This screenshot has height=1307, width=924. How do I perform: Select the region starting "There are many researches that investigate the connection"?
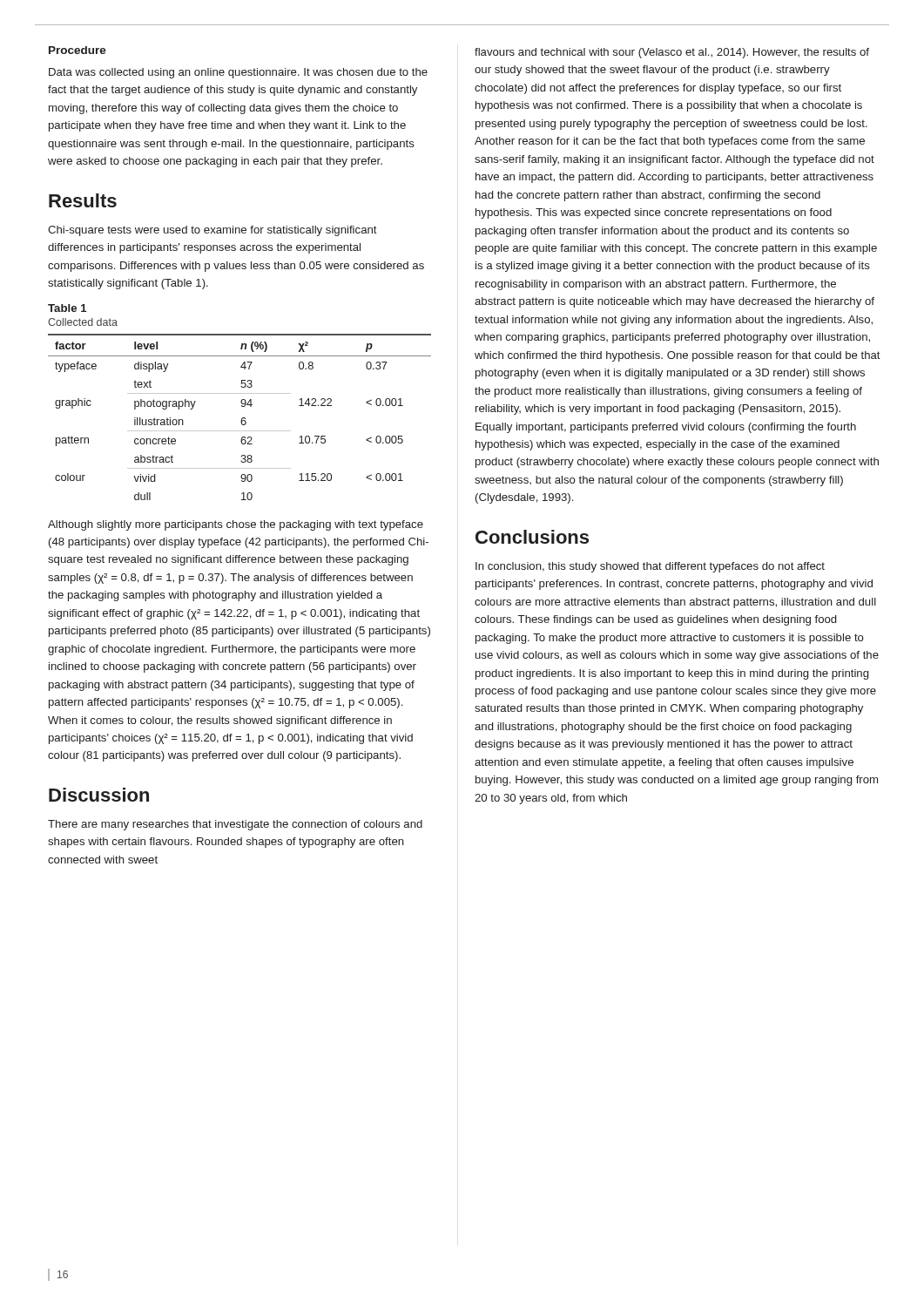tap(239, 842)
